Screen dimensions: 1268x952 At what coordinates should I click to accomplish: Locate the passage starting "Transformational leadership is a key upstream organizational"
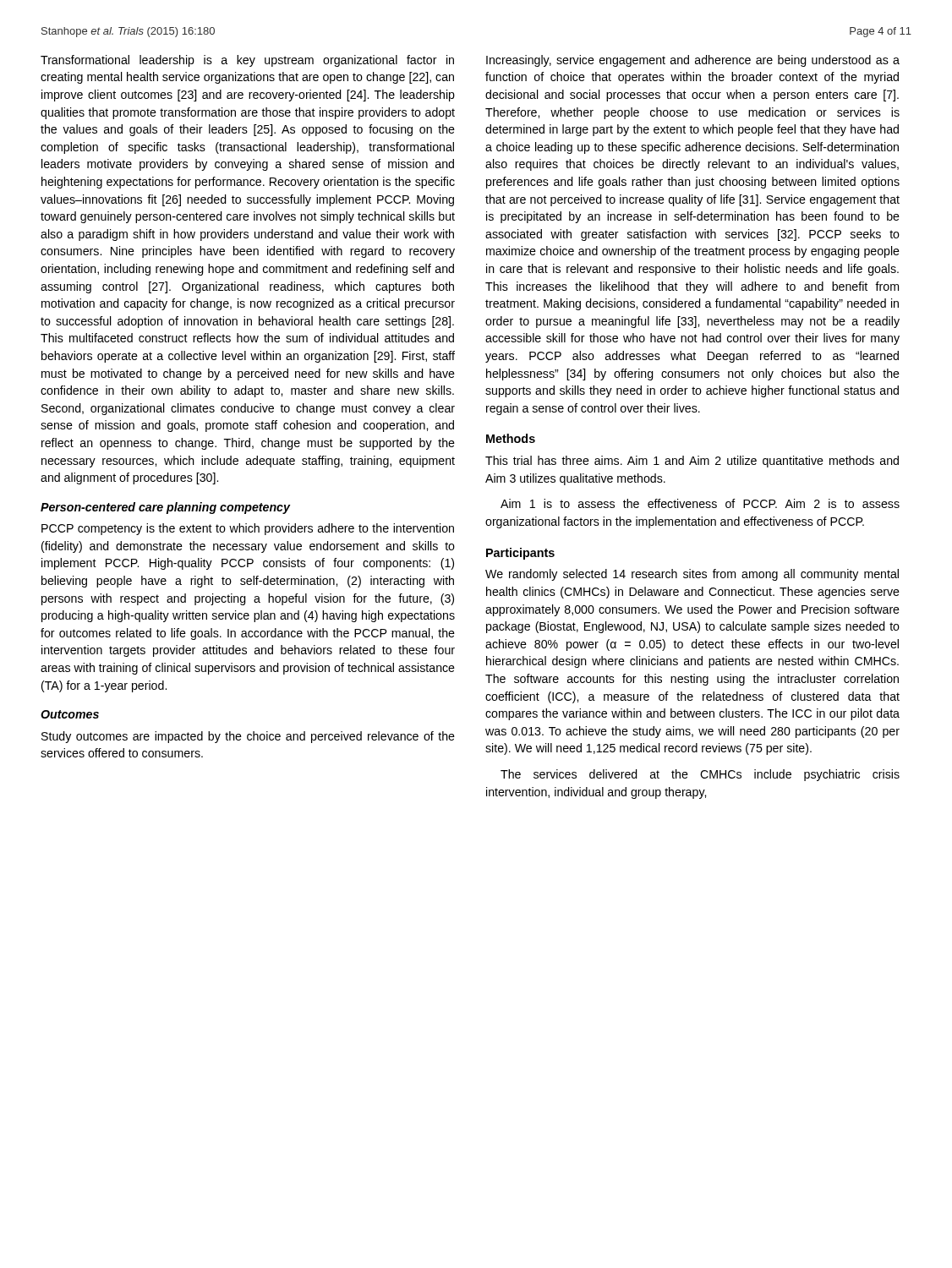point(248,269)
